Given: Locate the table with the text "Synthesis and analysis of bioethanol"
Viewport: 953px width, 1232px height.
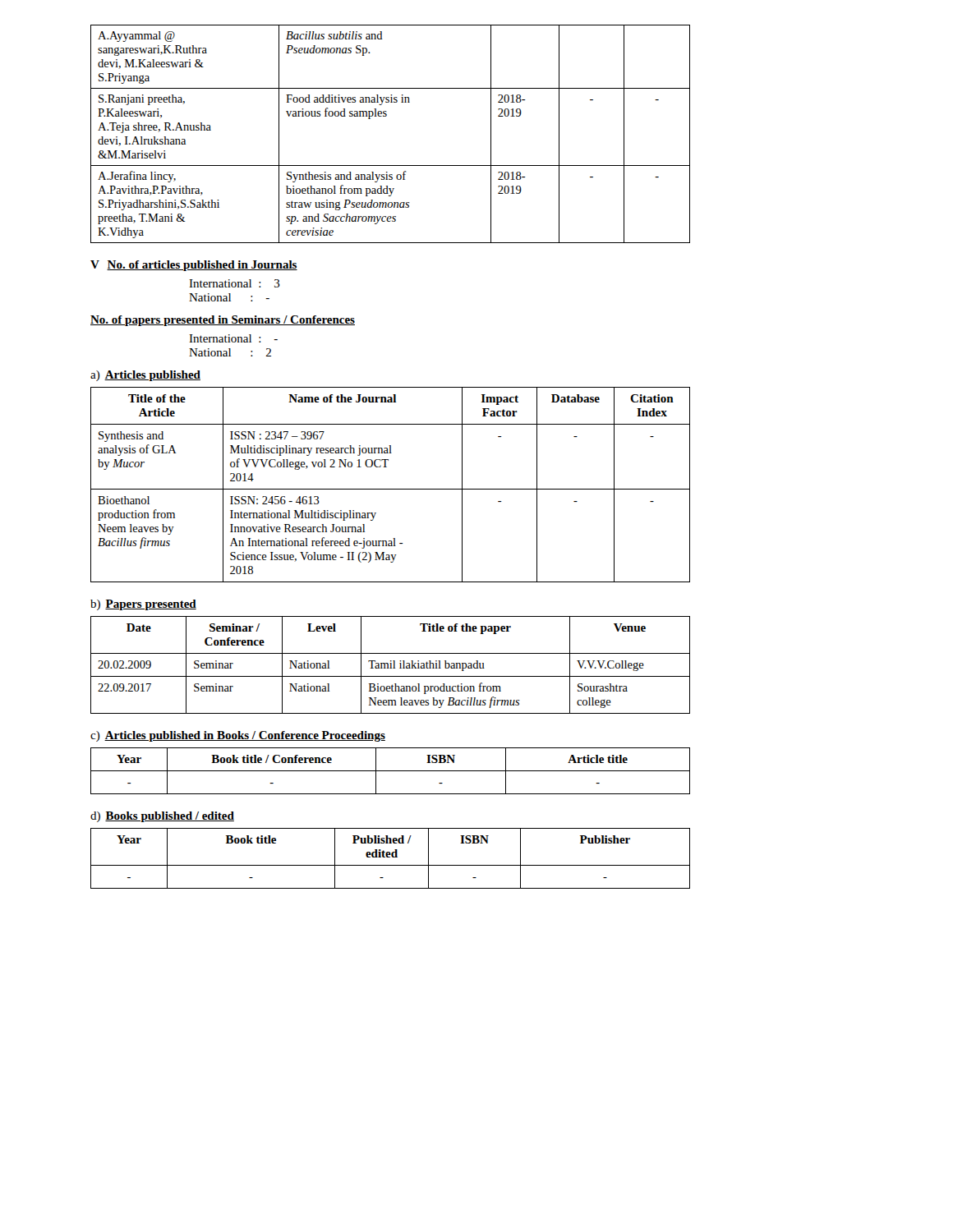Looking at the screenshot, I should [489, 134].
